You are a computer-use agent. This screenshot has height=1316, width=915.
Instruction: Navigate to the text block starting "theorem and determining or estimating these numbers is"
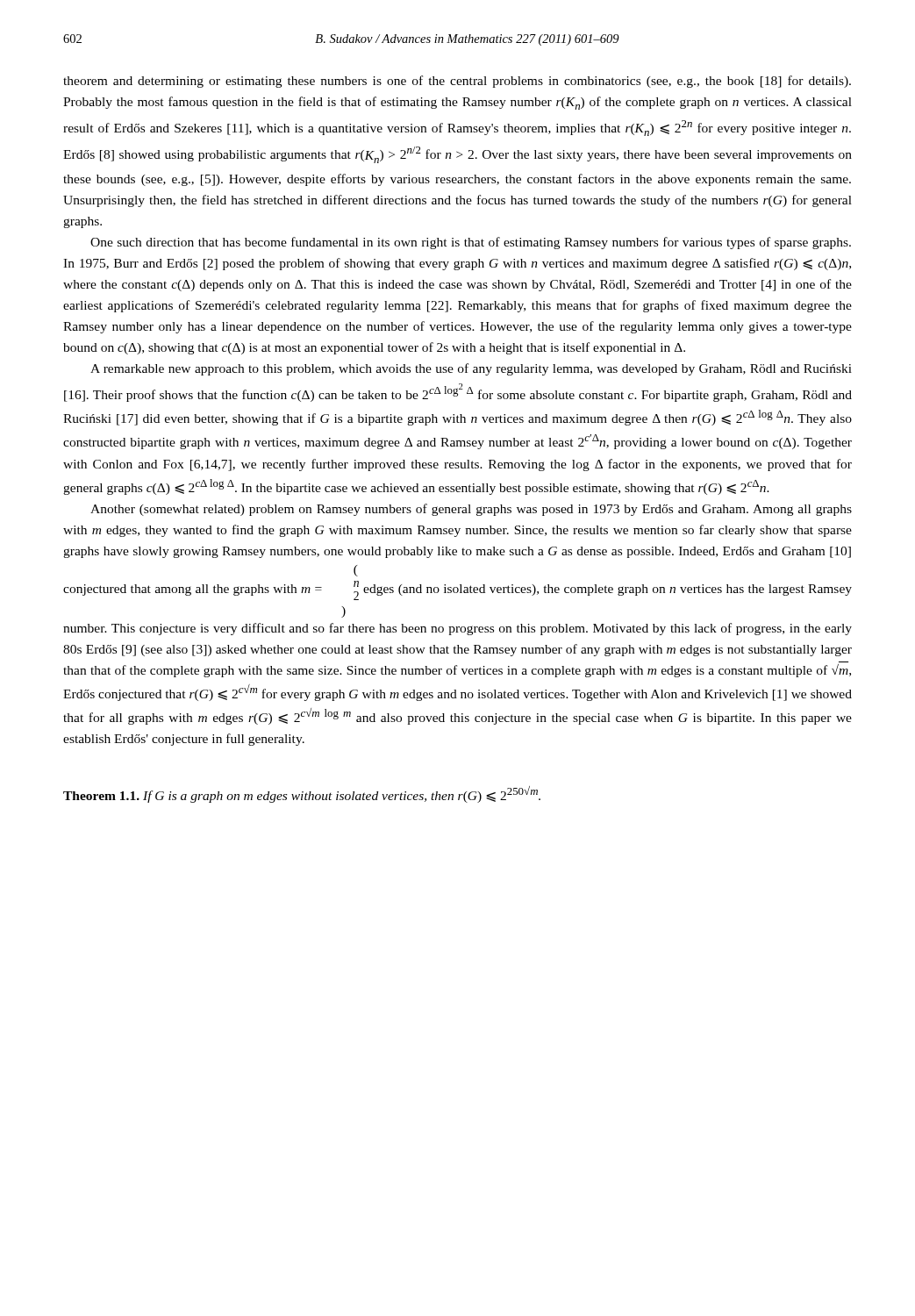click(458, 151)
